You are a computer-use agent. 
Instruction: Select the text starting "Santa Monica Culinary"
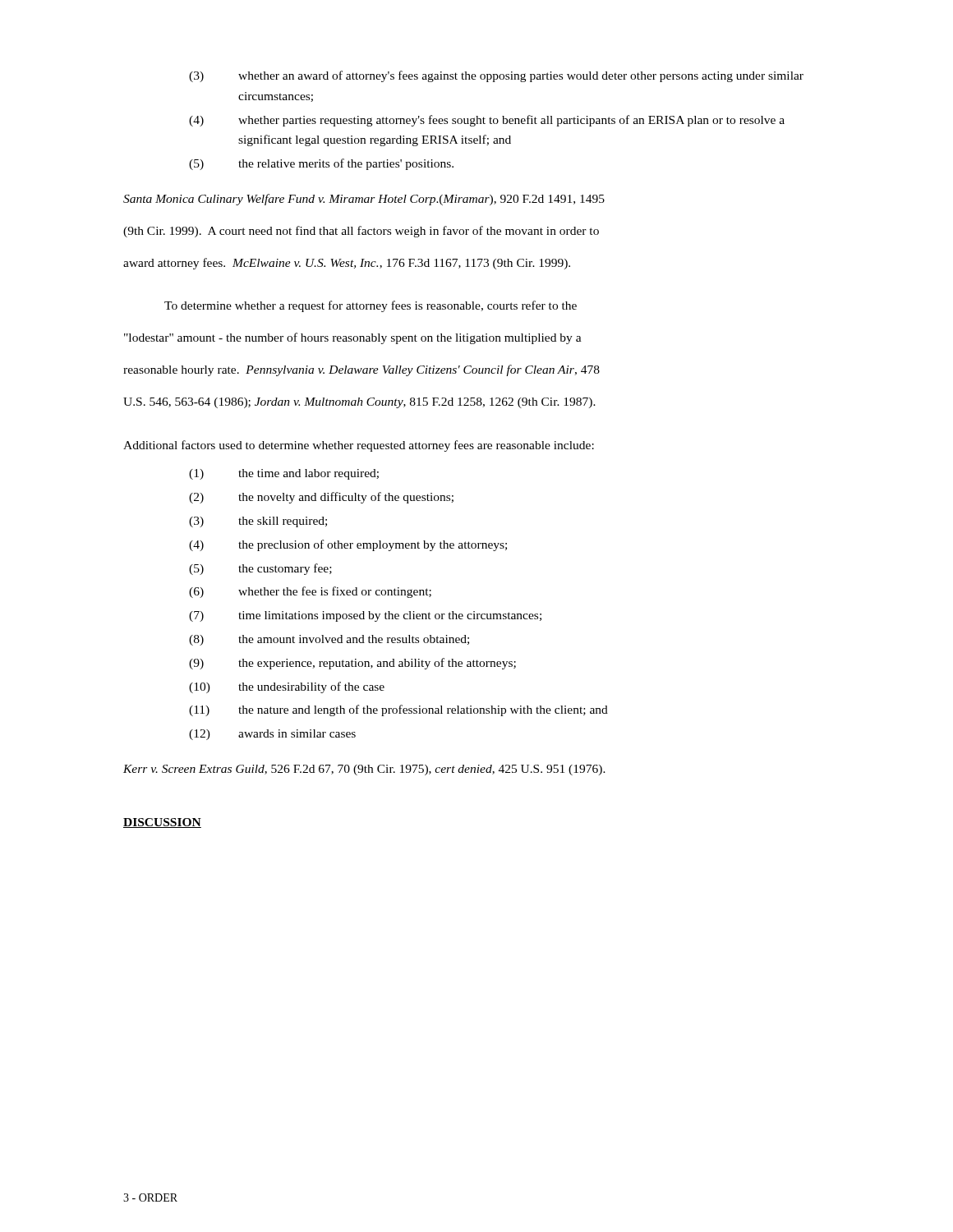point(364,198)
